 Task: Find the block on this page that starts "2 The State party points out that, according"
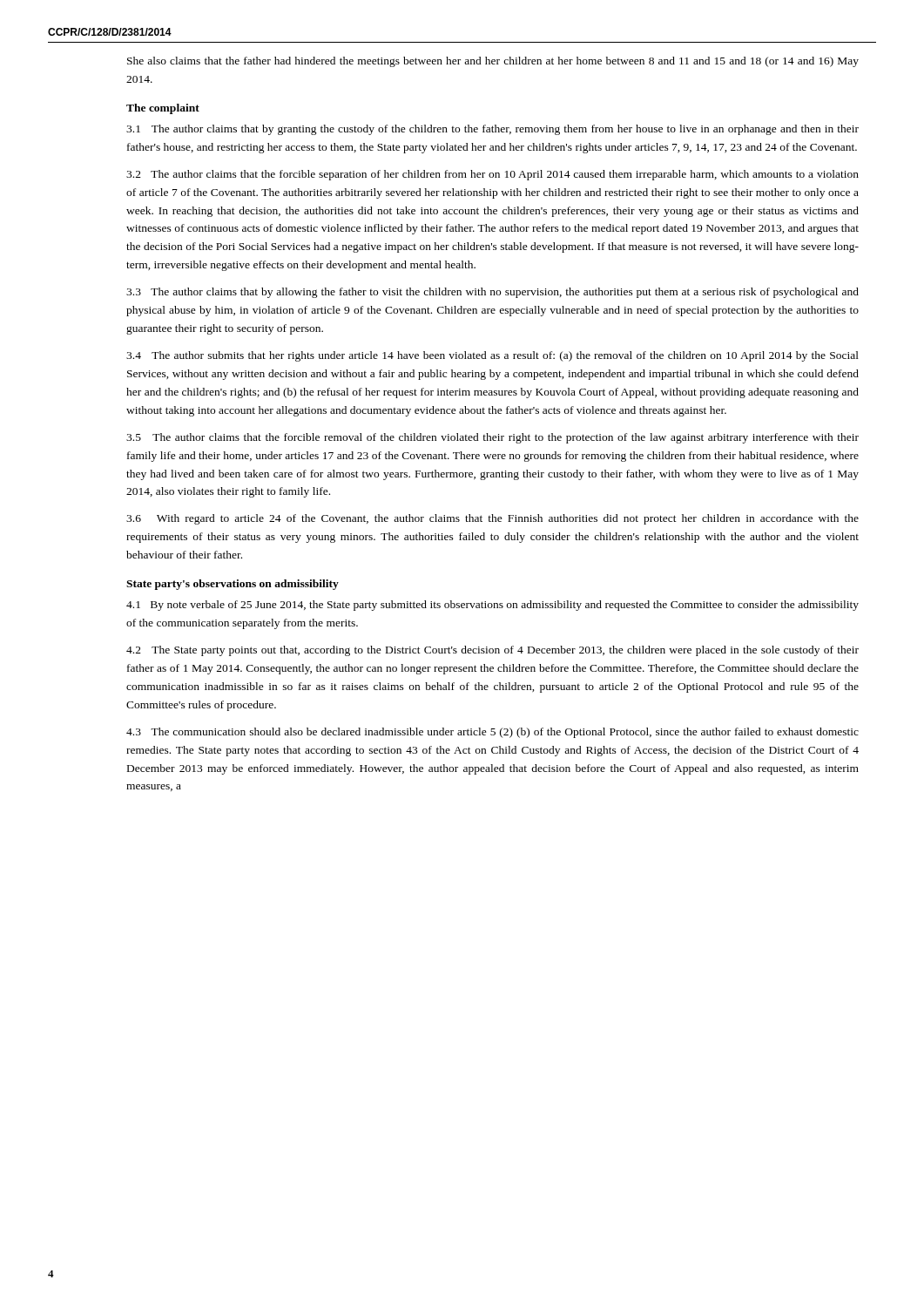(x=492, y=677)
